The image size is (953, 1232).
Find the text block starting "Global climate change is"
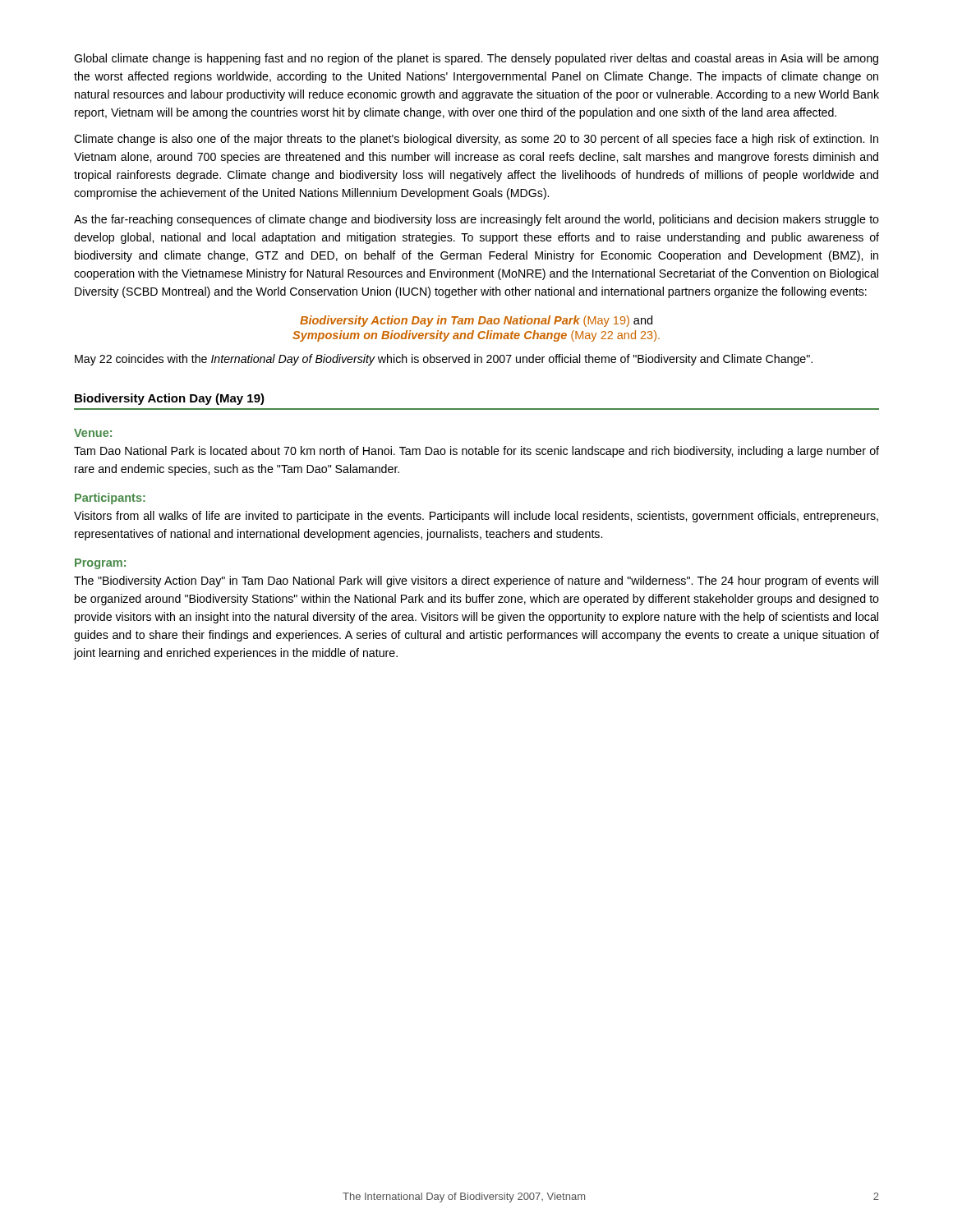point(476,85)
